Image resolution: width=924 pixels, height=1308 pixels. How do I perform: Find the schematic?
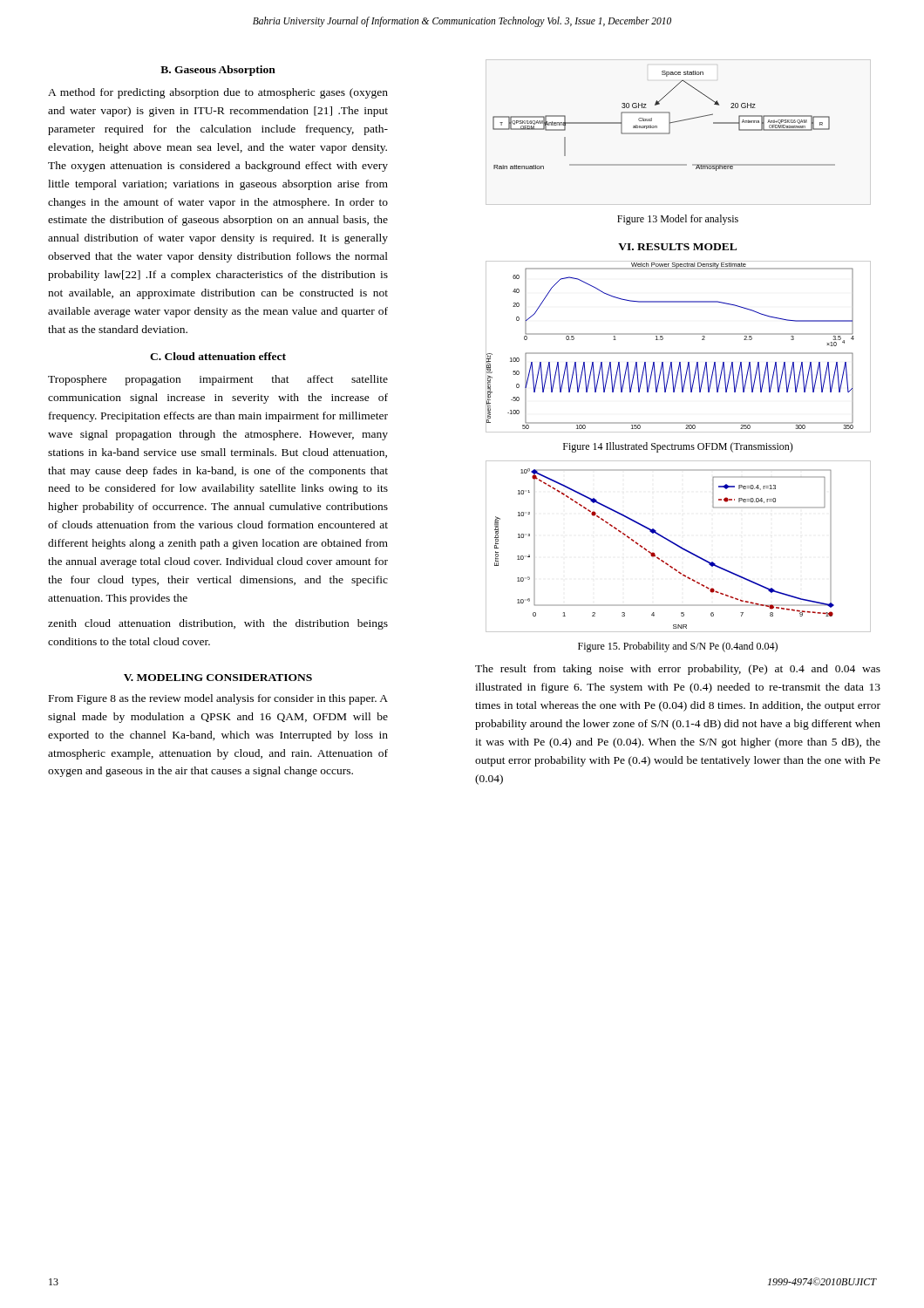(x=678, y=134)
